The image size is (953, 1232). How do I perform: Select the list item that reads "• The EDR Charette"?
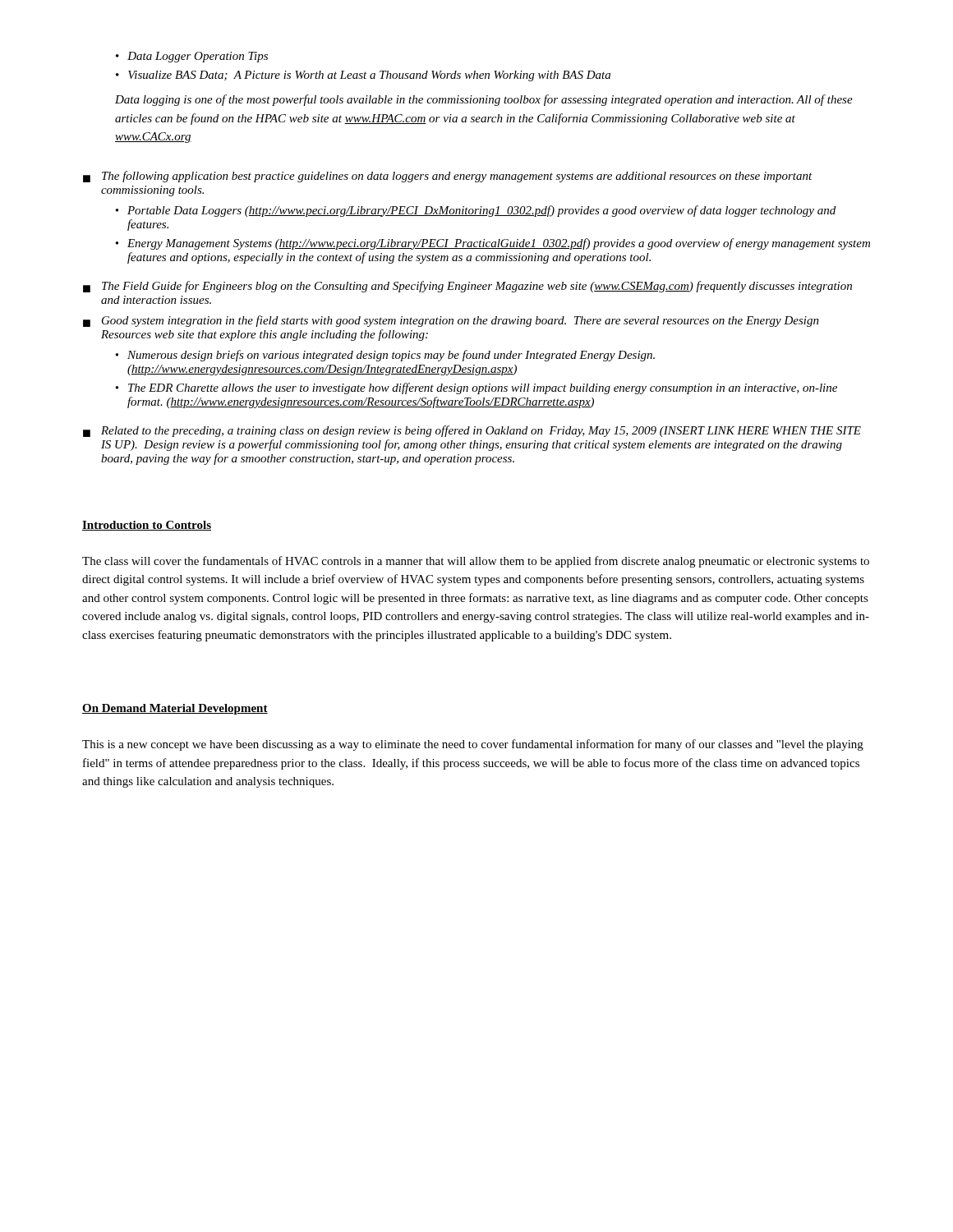[493, 395]
